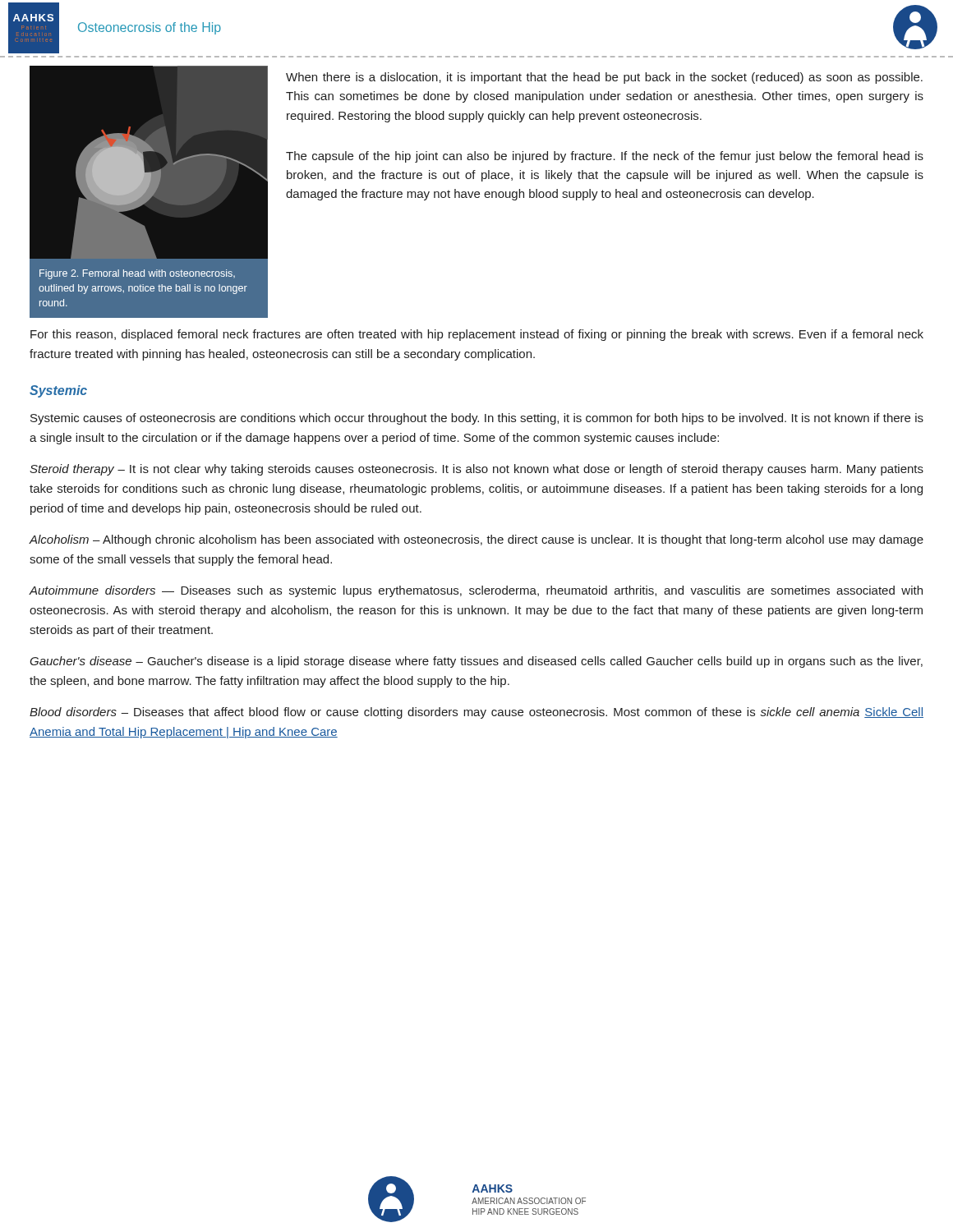Click on the photo
953x1232 pixels.
(149, 162)
